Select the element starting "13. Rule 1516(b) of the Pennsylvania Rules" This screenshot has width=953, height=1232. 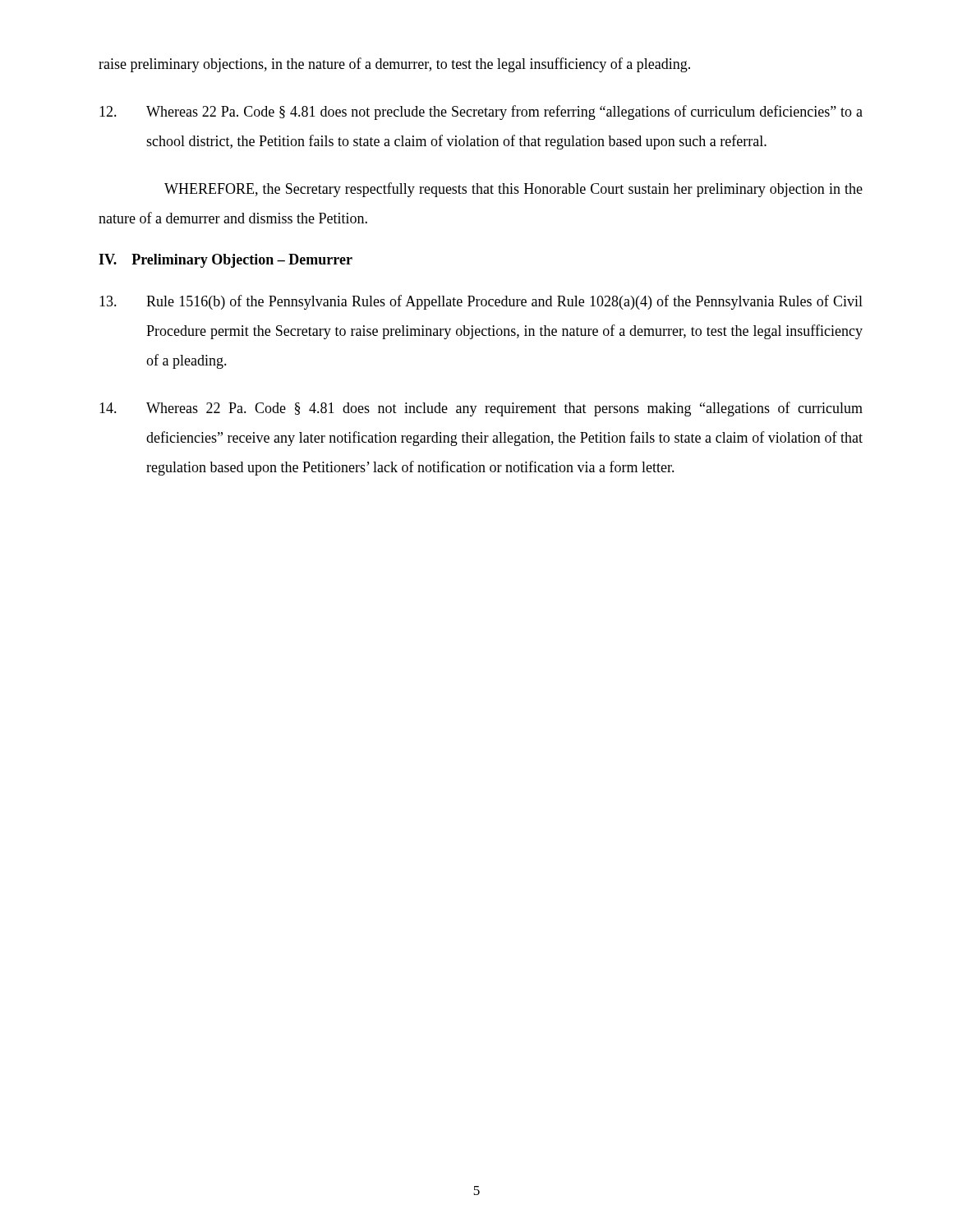coord(481,331)
